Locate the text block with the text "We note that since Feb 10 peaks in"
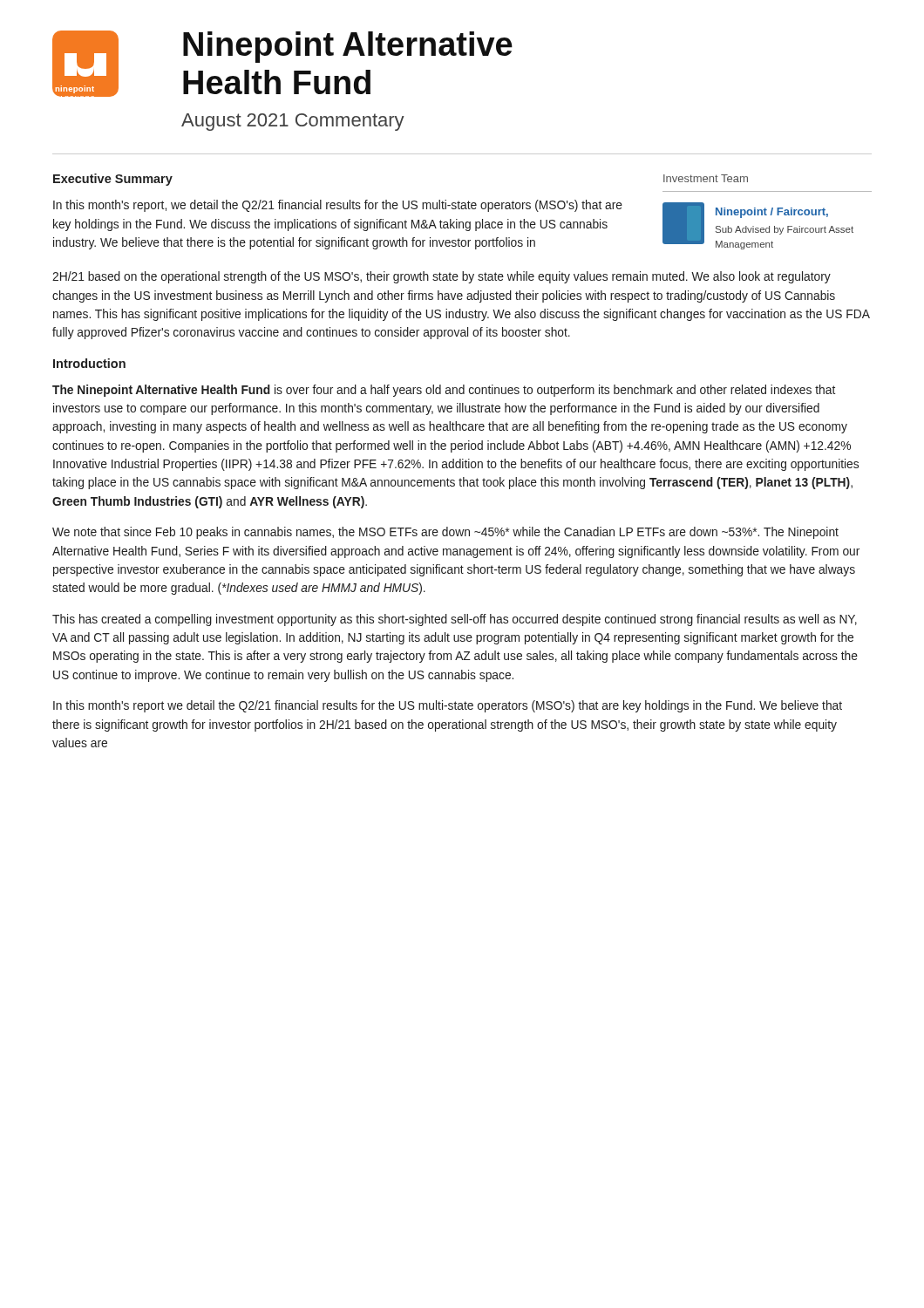The image size is (924, 1308). coord(456,560)
